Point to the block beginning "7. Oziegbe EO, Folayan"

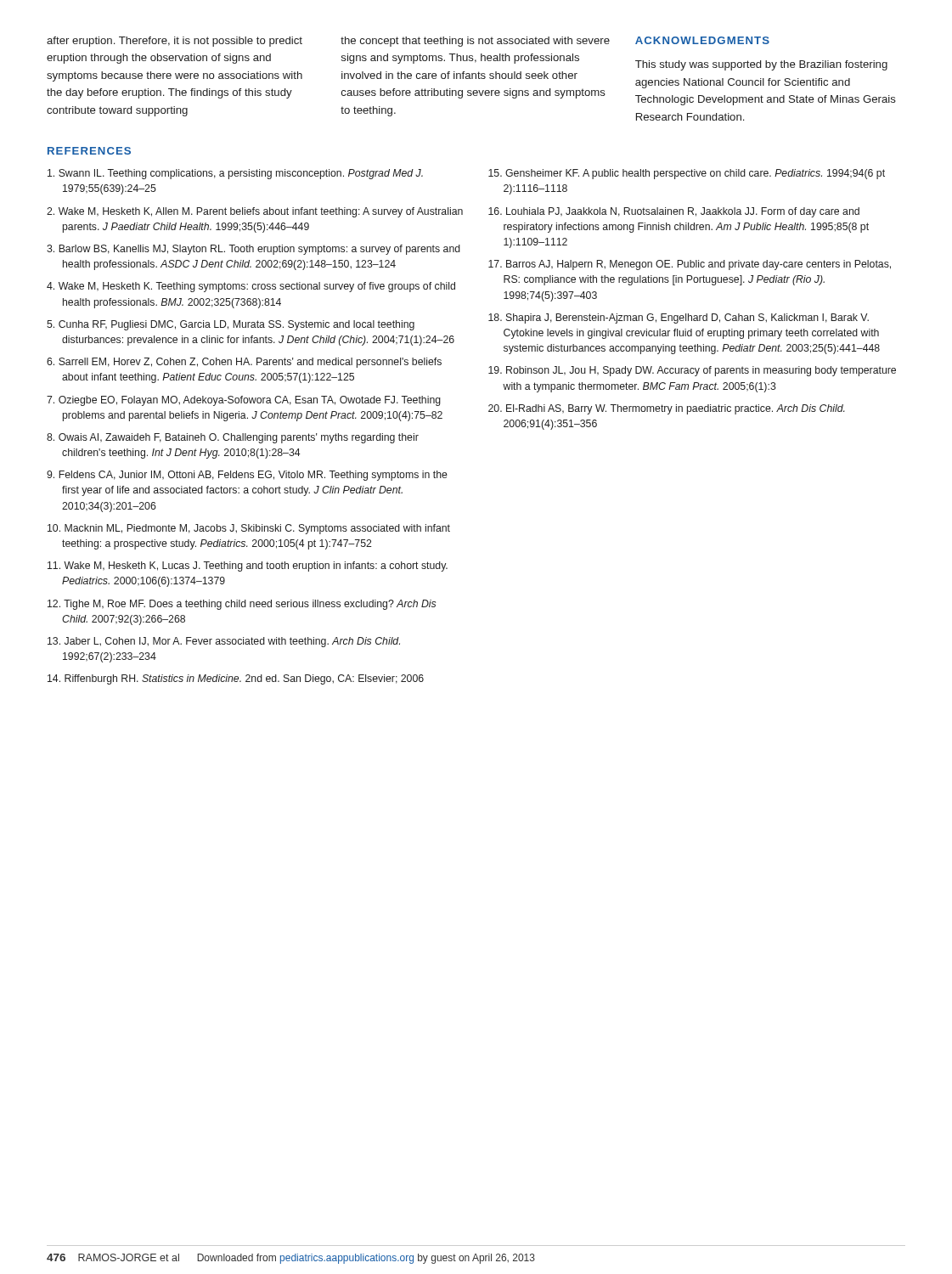click(245, 407)
